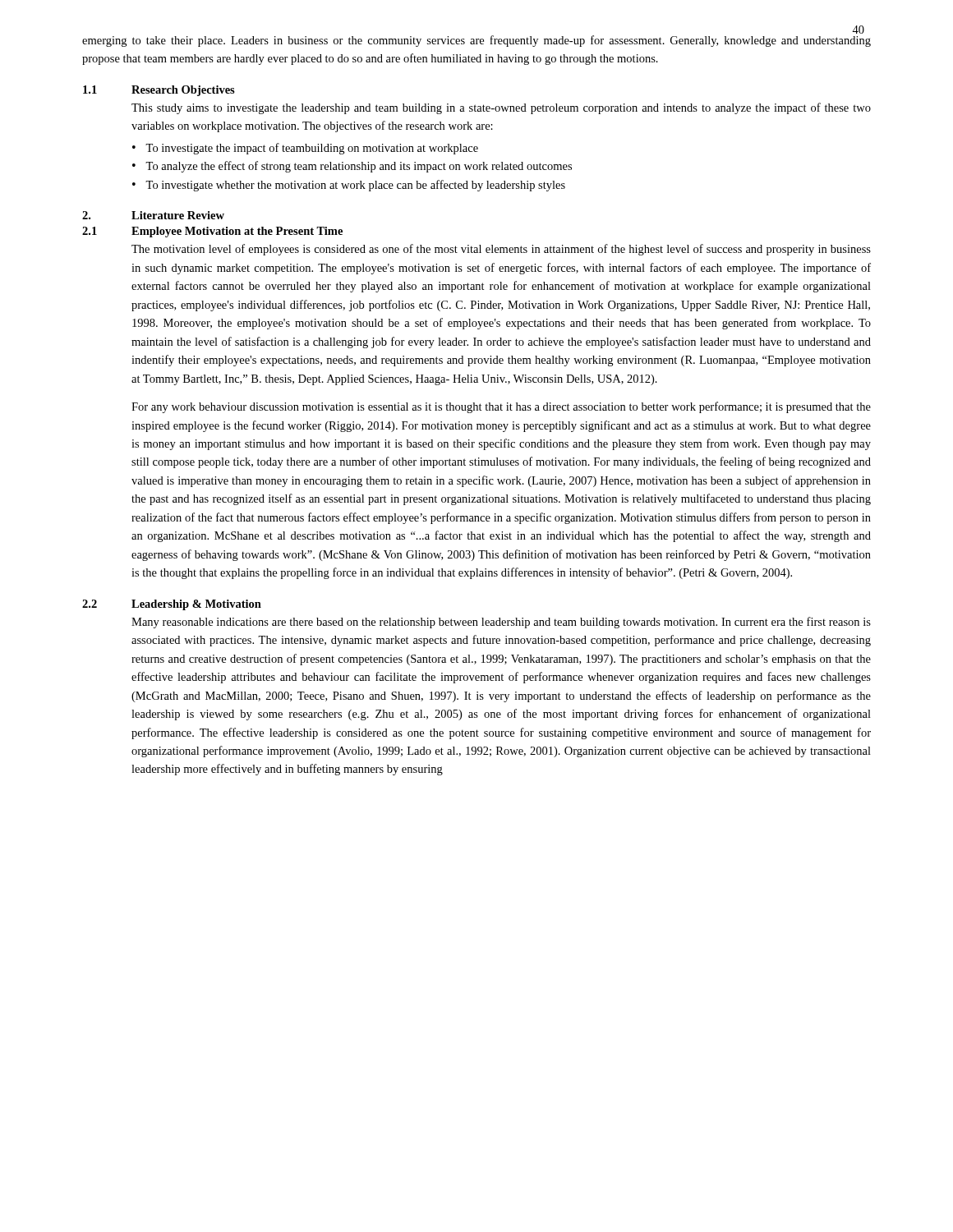Navigate to the block starting "2. Literature Review"
The width and height of the screenshot is (953, 1232).
click(153, 215)
